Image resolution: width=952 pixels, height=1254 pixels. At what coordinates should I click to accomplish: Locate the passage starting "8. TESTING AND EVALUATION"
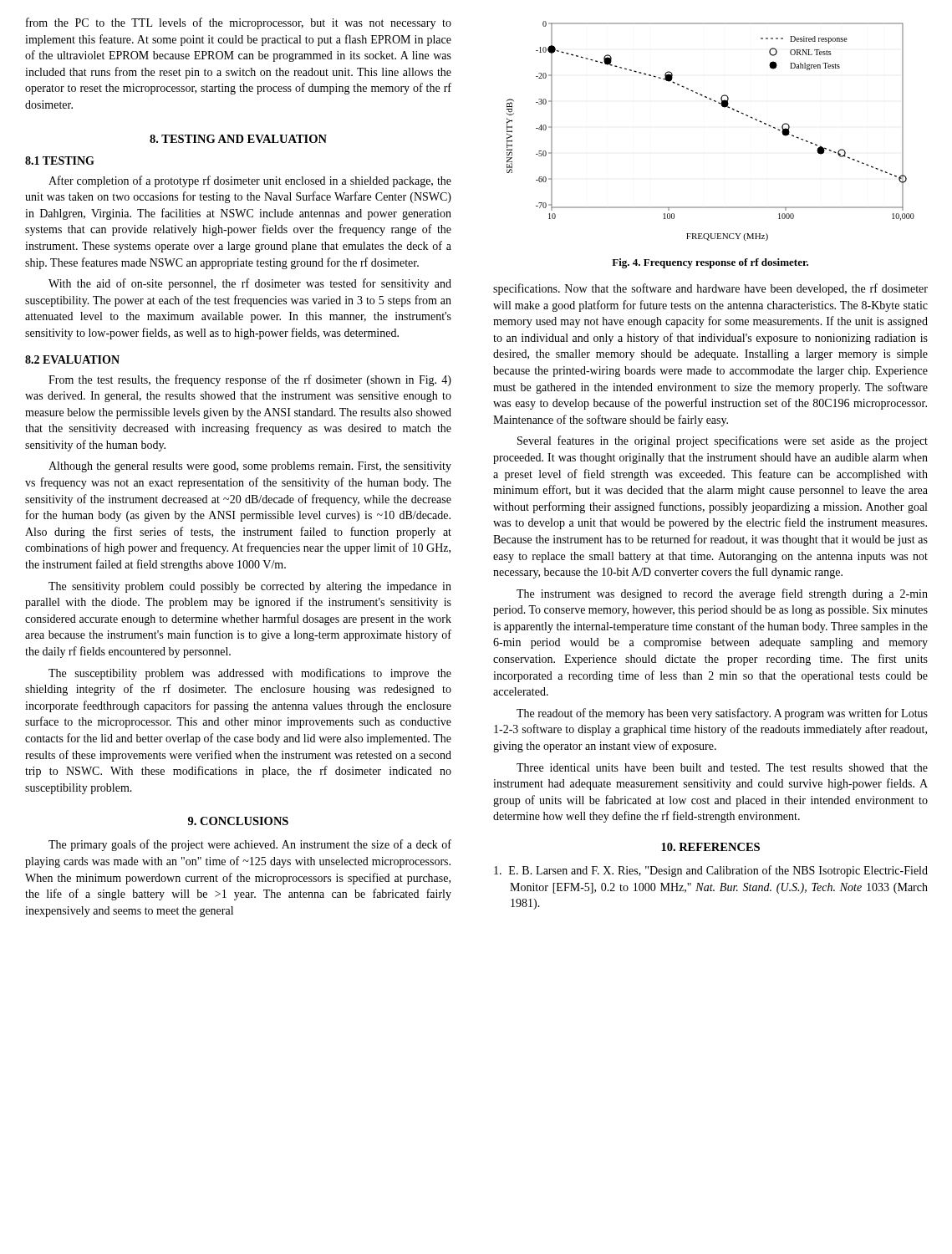238,138
